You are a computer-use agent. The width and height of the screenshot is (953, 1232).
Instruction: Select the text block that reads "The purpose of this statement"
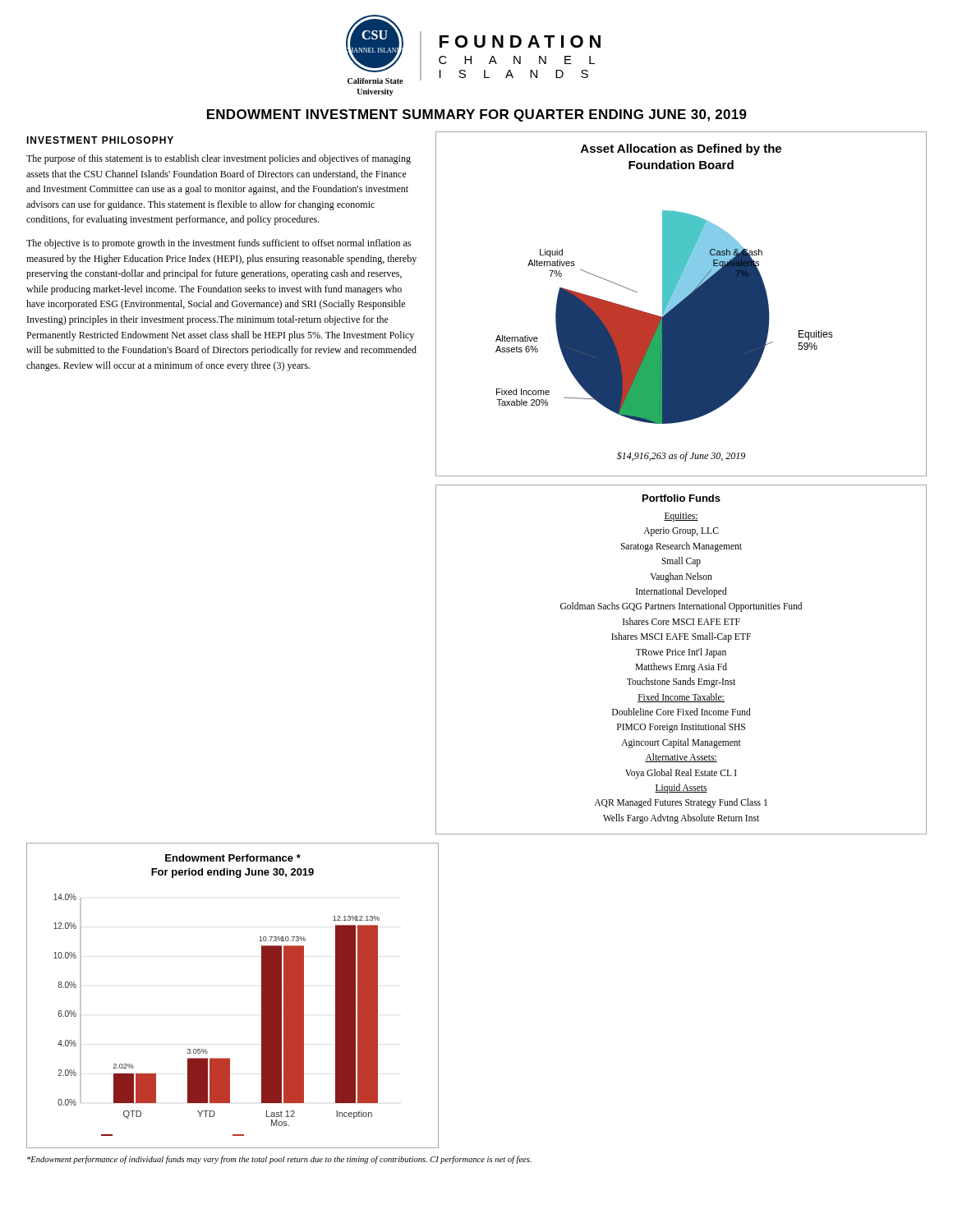tap(218, 189)
